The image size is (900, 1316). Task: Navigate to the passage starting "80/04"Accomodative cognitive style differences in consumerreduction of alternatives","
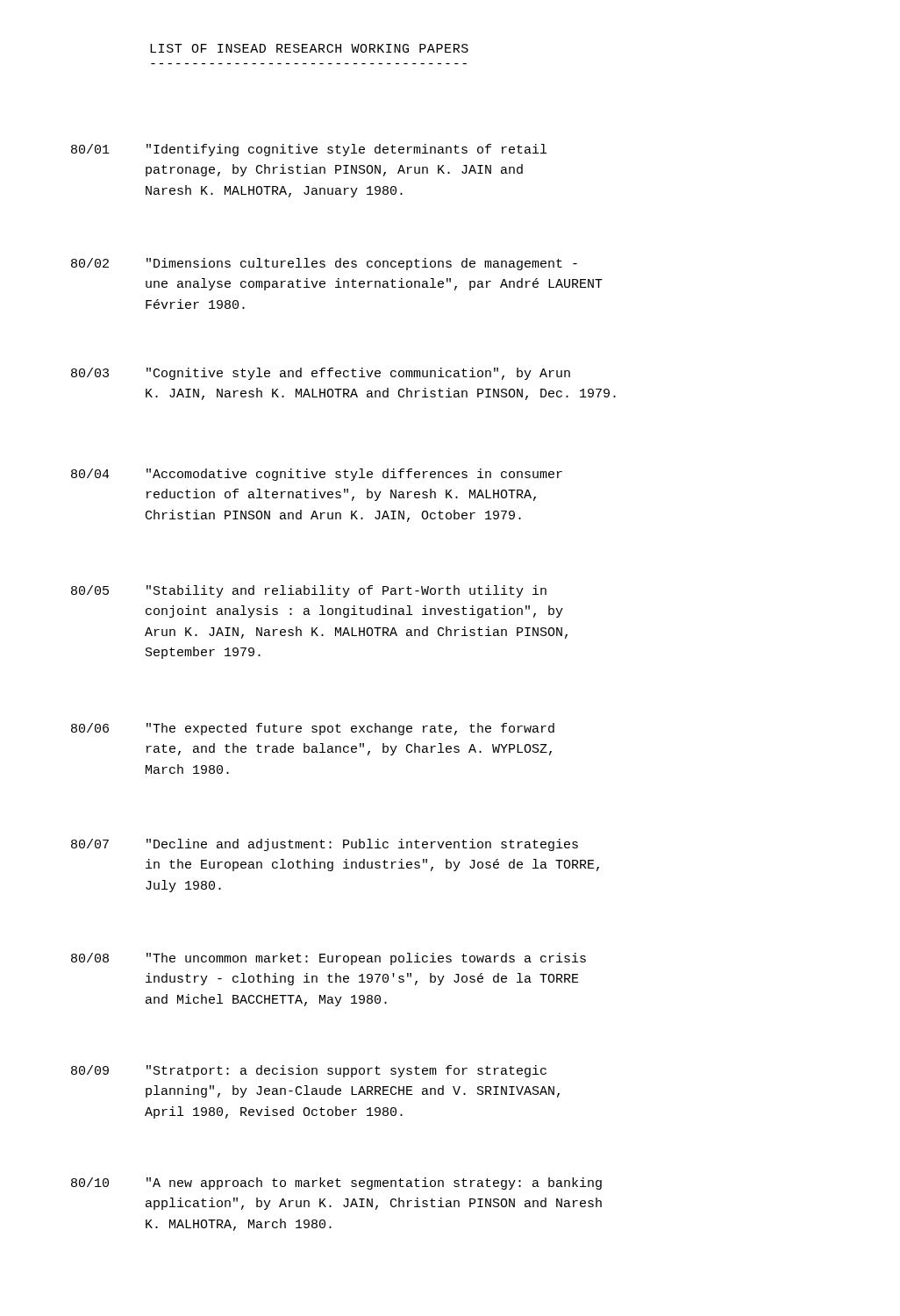coord(406,496)
